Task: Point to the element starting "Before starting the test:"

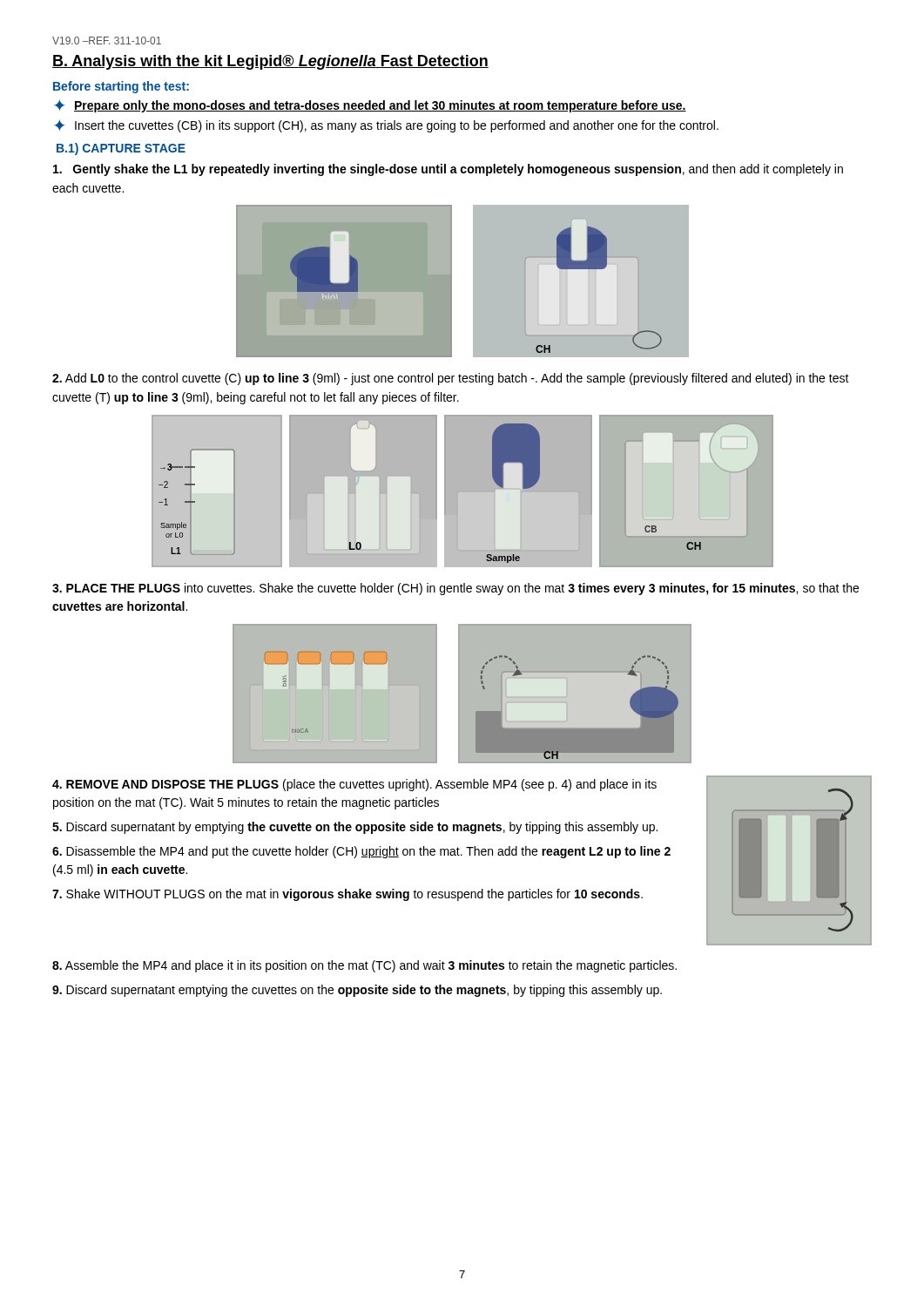Action: 121,86
